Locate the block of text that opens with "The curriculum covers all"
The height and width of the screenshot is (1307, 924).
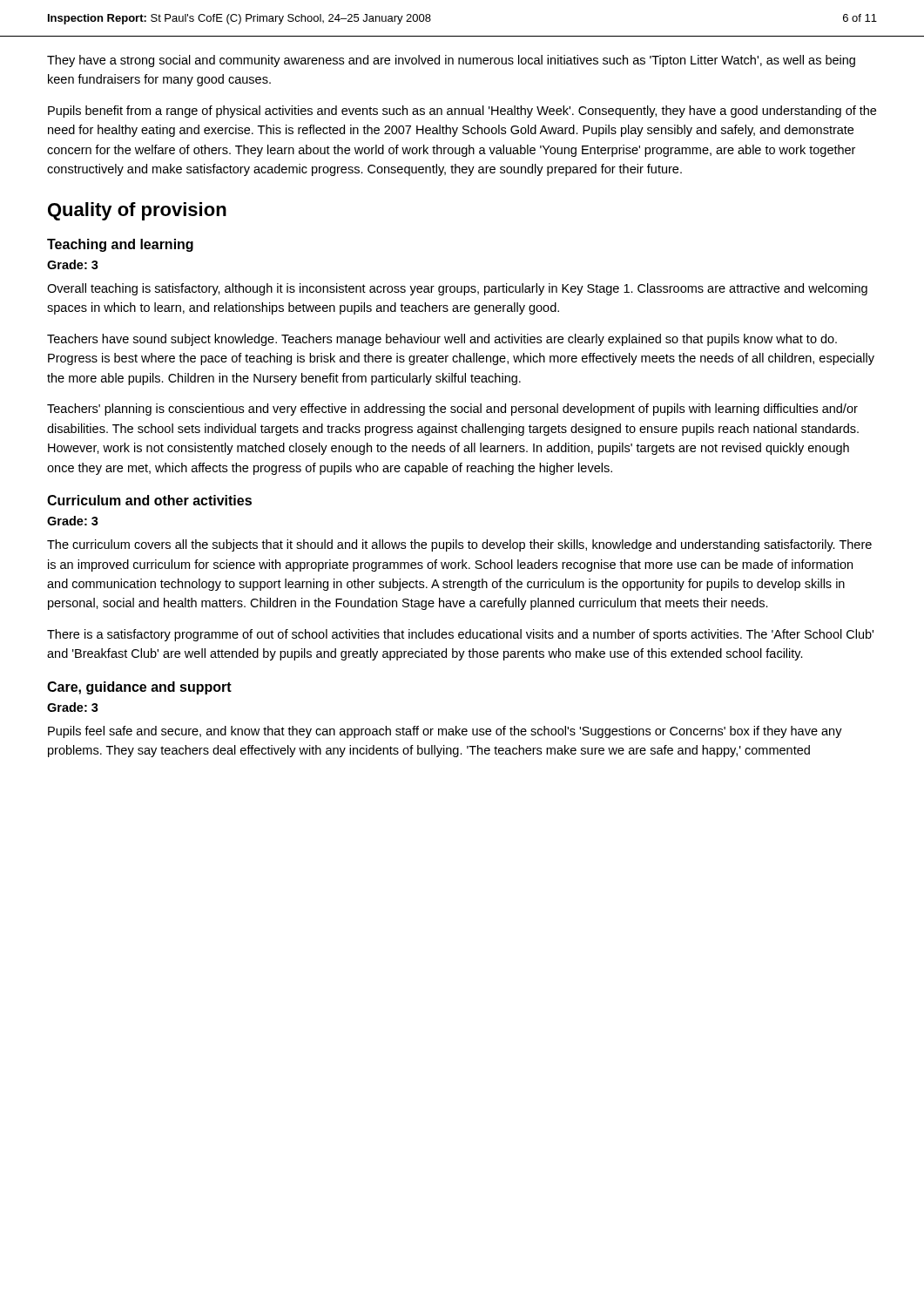click(460, 574)
